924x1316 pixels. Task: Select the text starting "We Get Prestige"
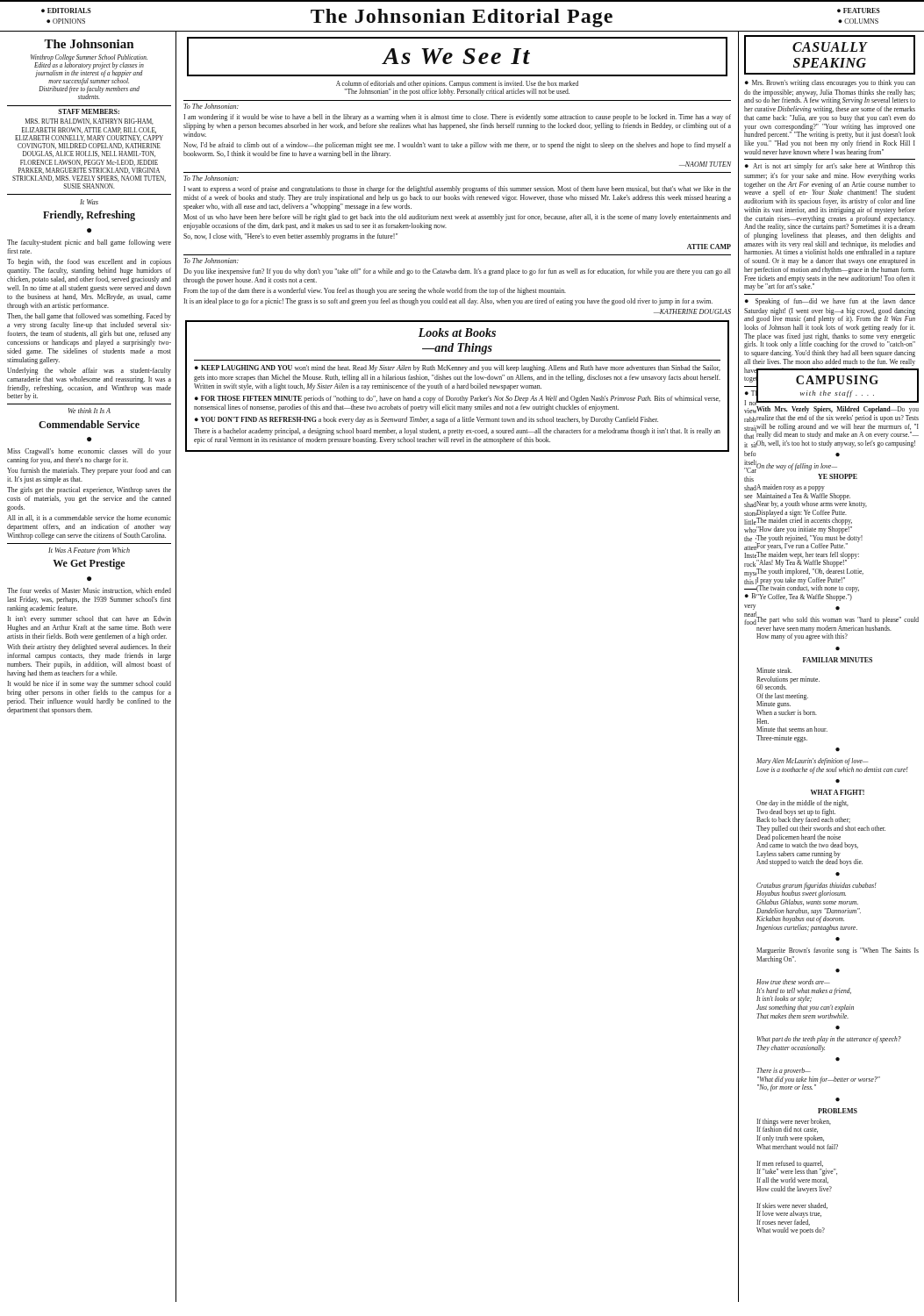(x=89, y=564)
